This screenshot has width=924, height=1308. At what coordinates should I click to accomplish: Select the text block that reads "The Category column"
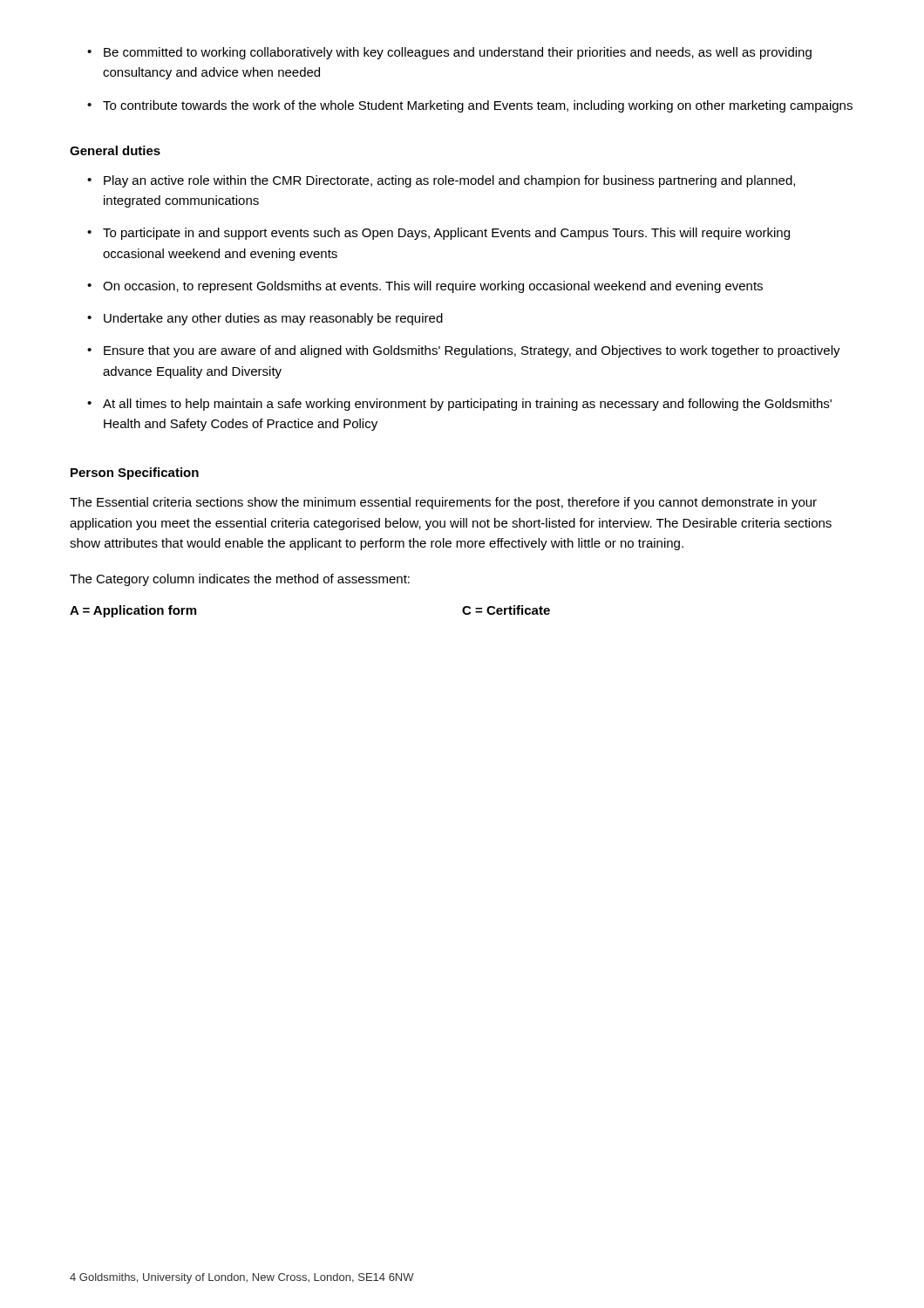pyautogui.click(x=240, y=579)
